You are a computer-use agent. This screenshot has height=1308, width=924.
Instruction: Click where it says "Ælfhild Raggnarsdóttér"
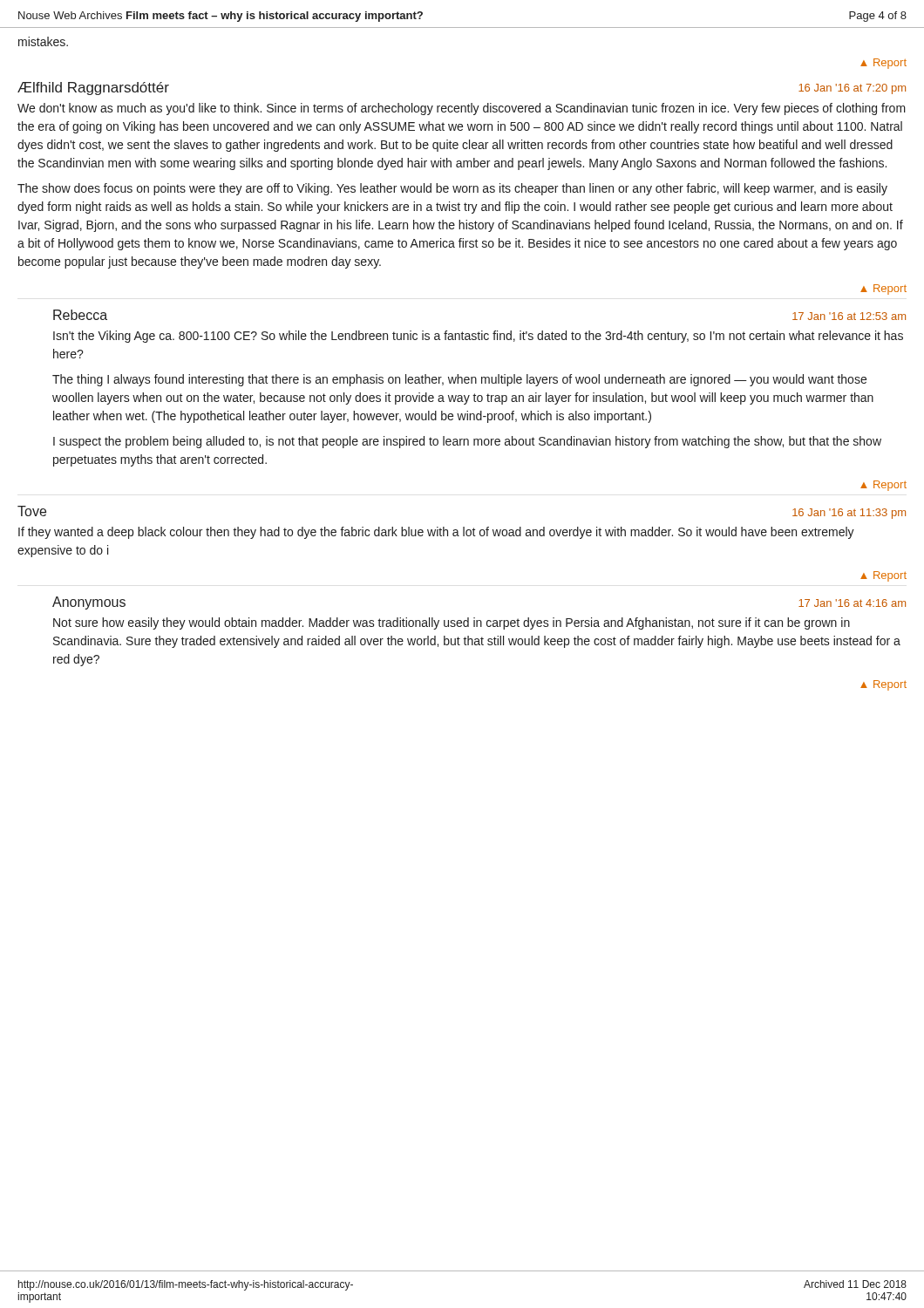[93, 88]
